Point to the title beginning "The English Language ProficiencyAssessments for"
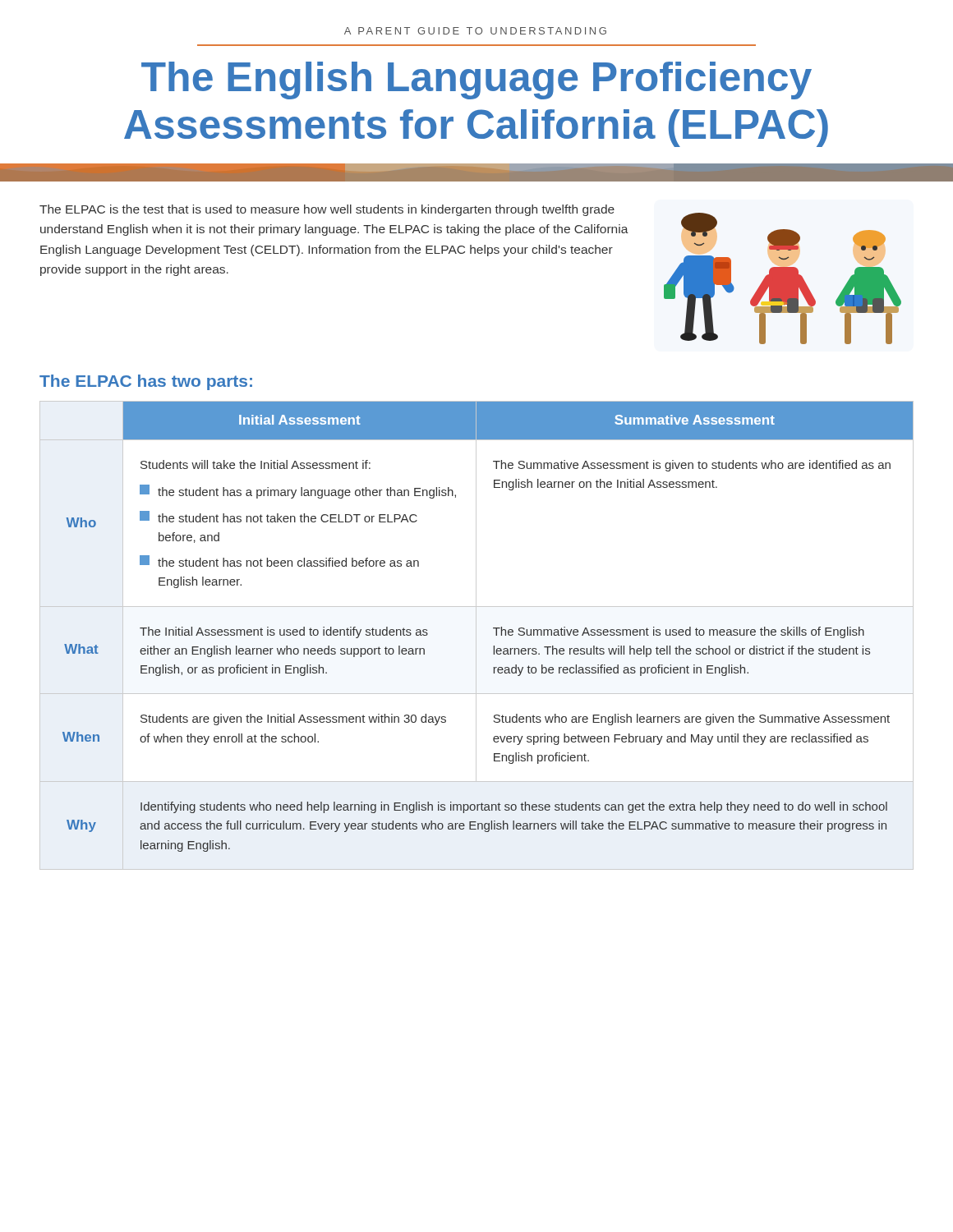 pyautogui.click(x=476, y=101)
